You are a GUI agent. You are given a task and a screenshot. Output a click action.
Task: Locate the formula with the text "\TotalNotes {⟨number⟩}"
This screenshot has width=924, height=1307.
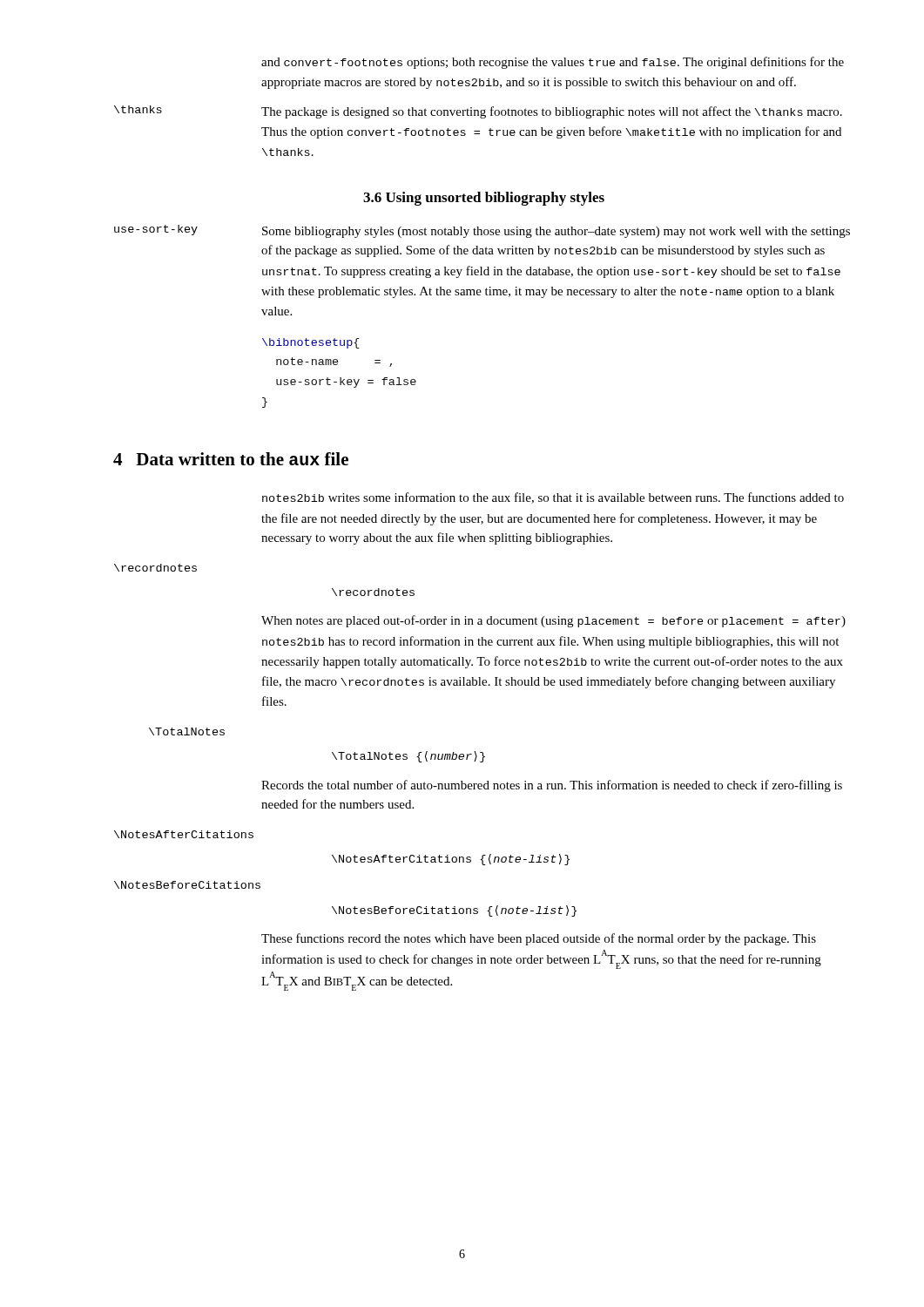[409, 757]
